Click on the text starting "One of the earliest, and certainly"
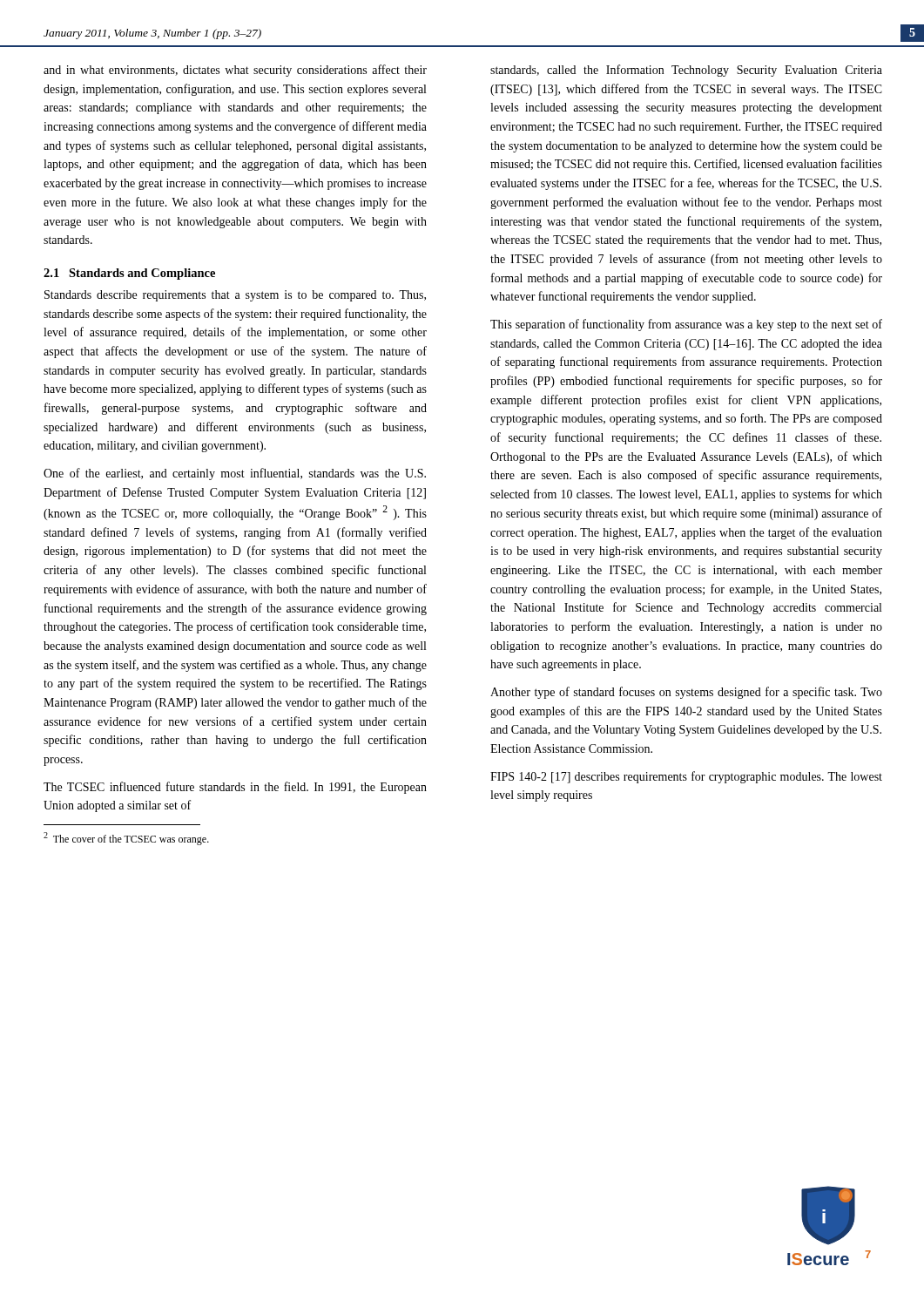 pyautogui.click(x=235, y=617)
